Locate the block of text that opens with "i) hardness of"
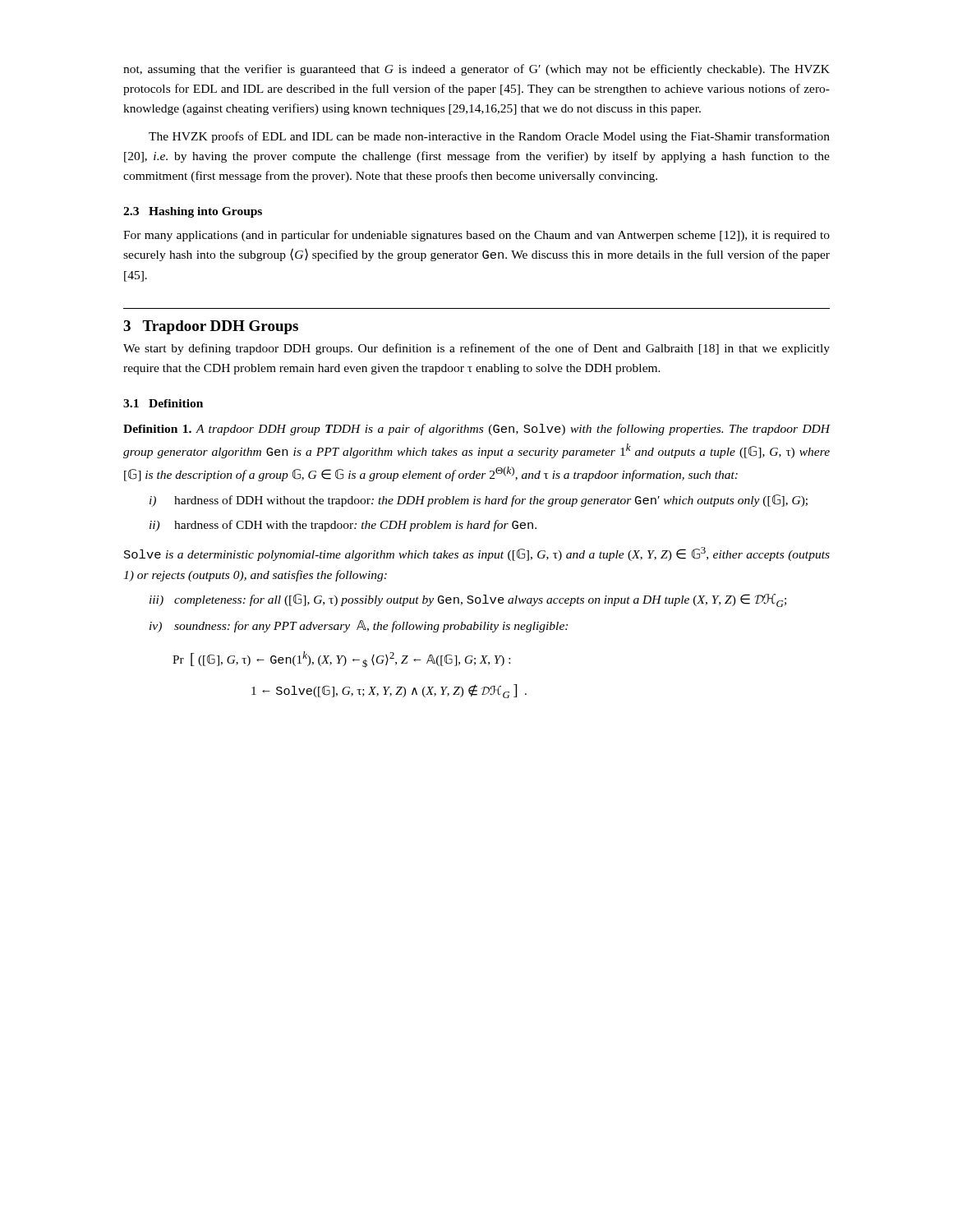The width and height of the screenshot is (953, 1232). pos(489,500)
